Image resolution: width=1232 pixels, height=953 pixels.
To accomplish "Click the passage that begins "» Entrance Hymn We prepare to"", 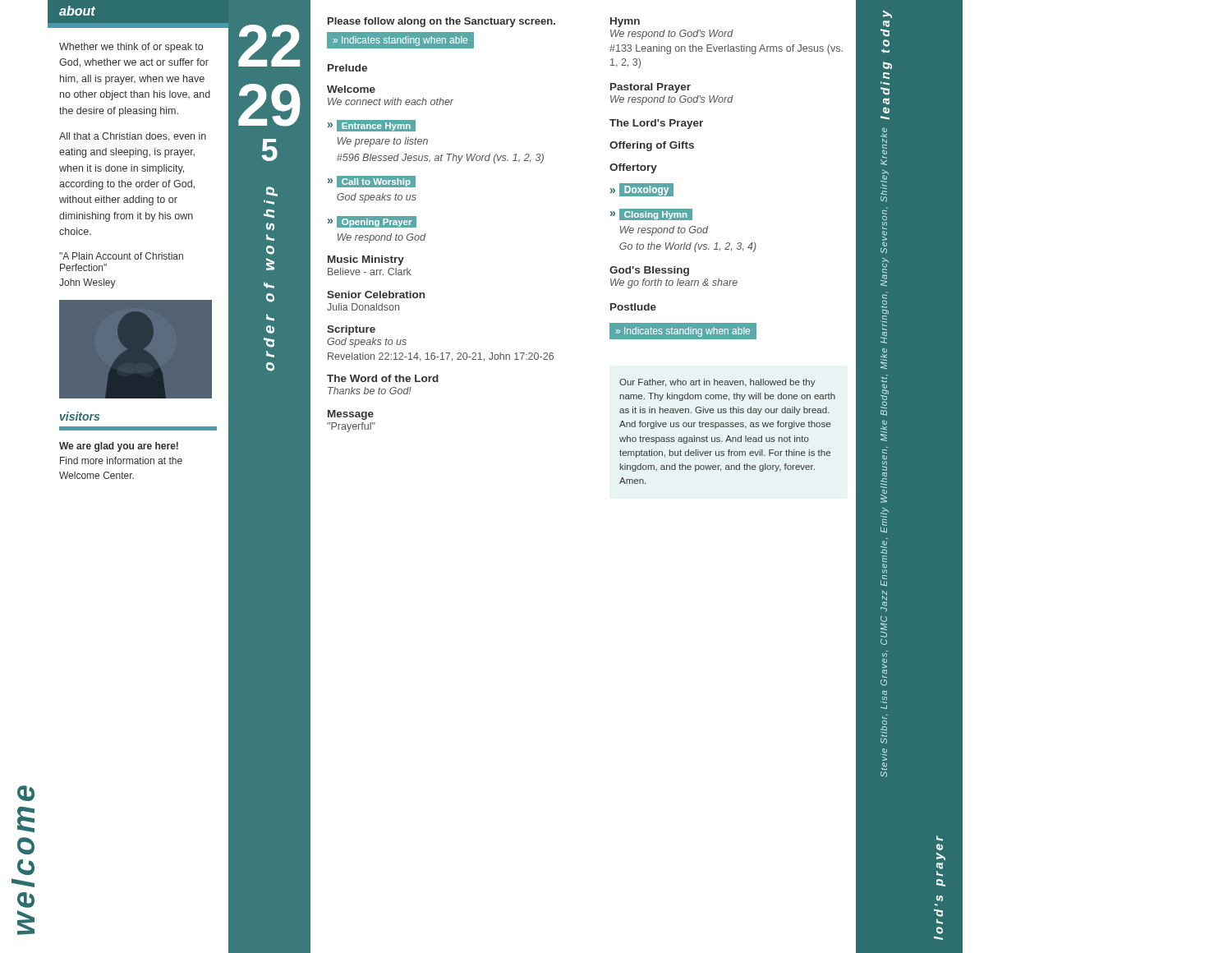I will 454,142.
